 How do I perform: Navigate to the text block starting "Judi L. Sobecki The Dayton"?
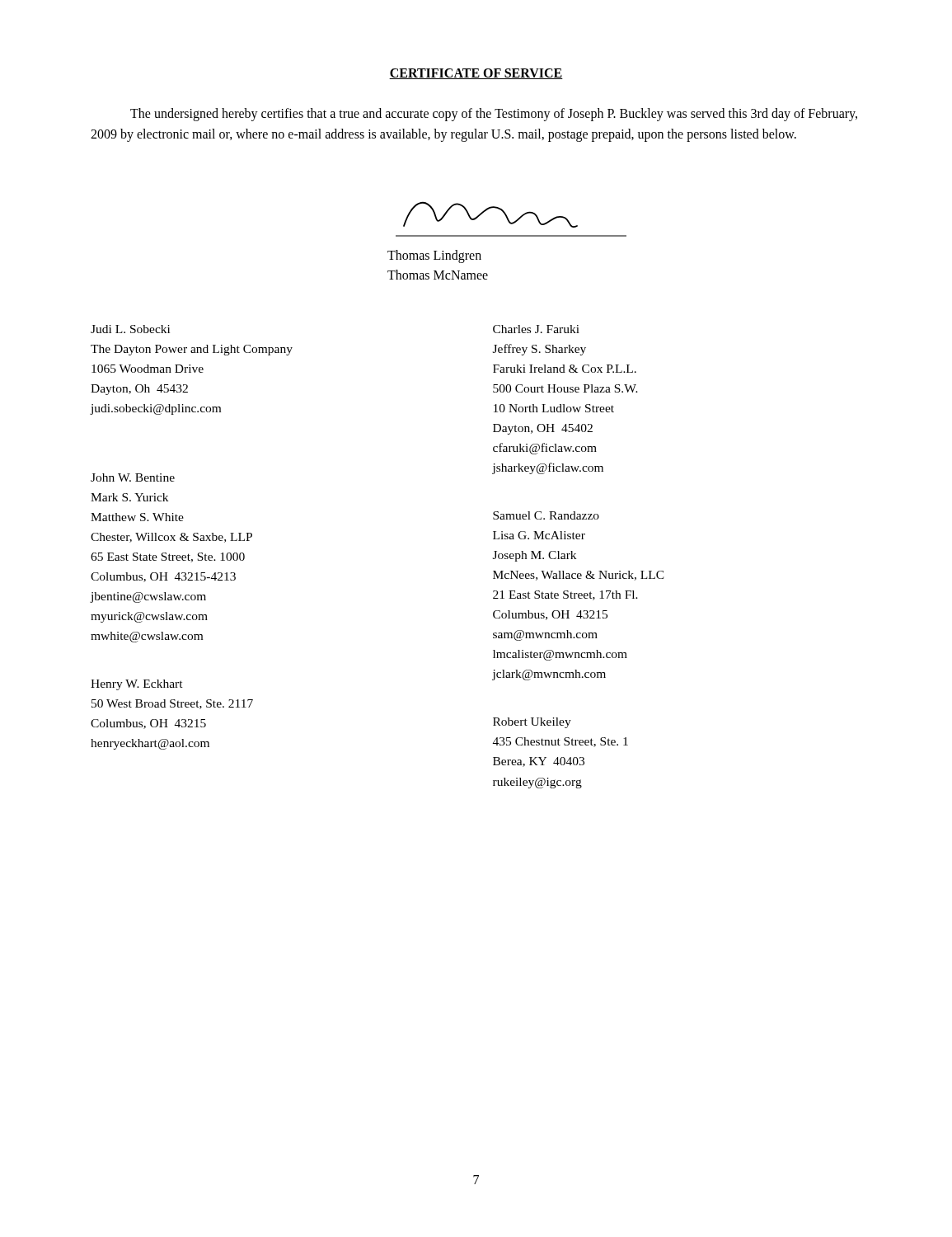(x=192, y=368)
